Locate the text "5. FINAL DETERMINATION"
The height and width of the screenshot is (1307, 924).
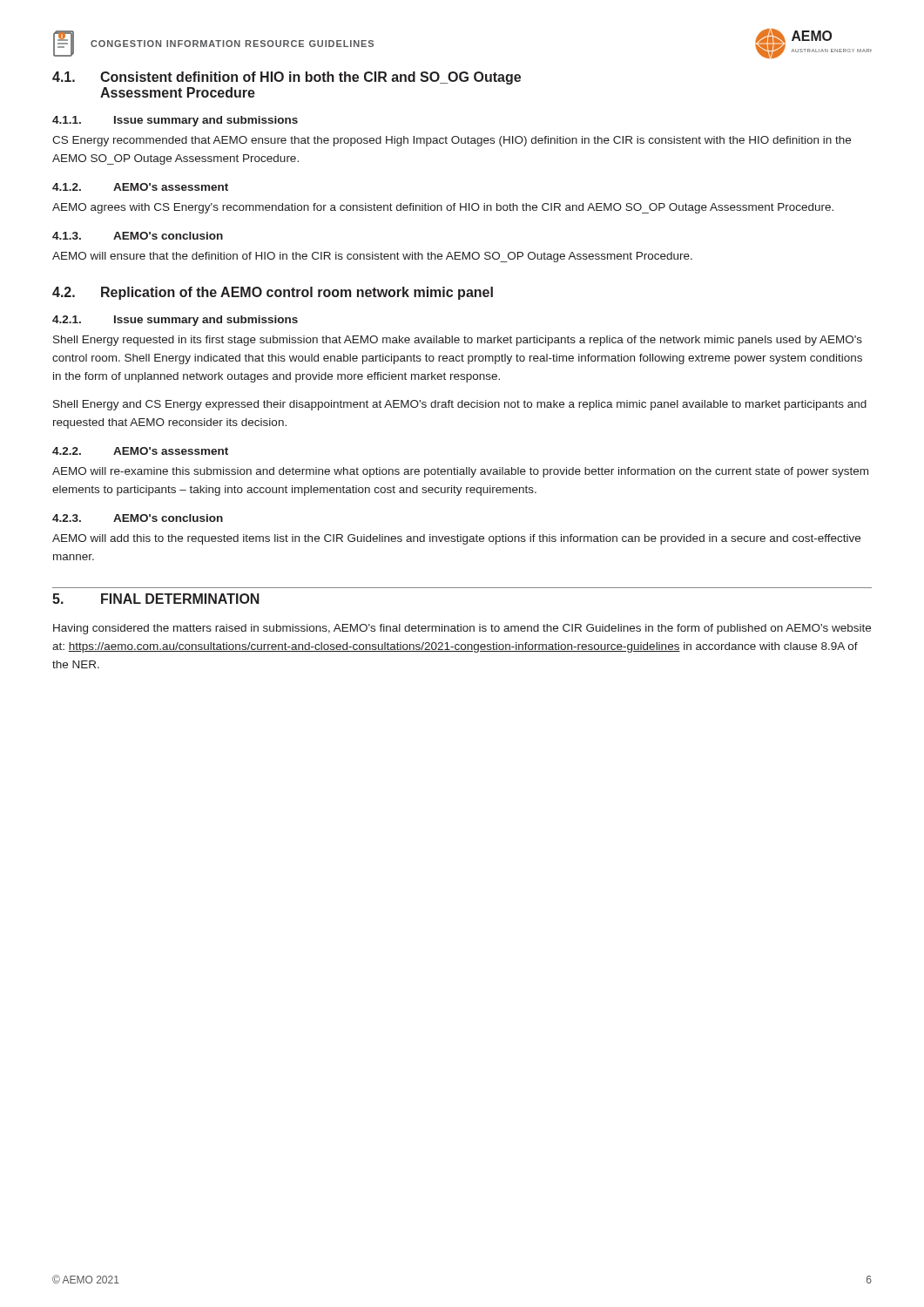pyautogui.click(x=156, y=600)
